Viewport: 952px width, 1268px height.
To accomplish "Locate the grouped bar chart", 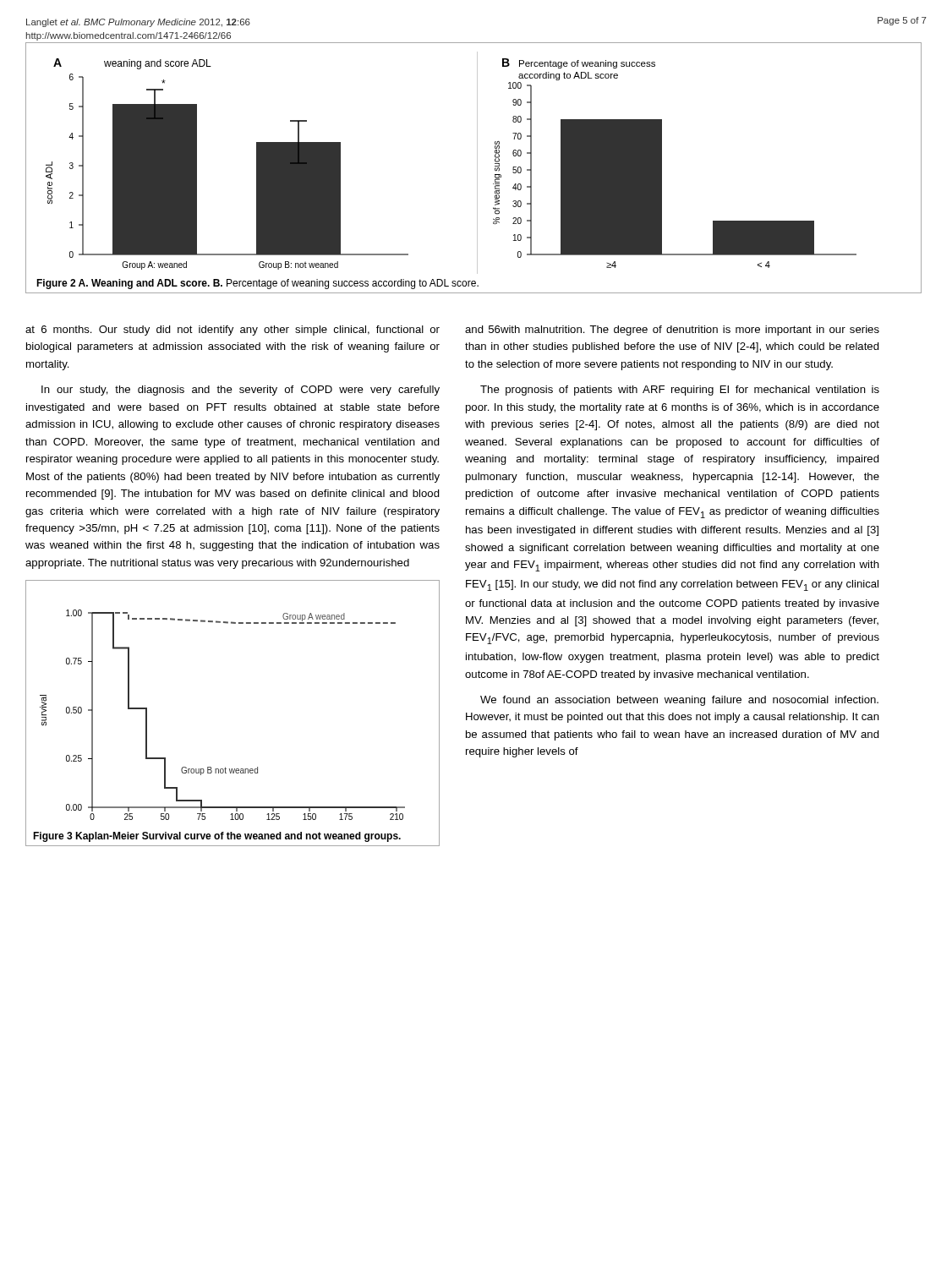I will pos(473,168).
